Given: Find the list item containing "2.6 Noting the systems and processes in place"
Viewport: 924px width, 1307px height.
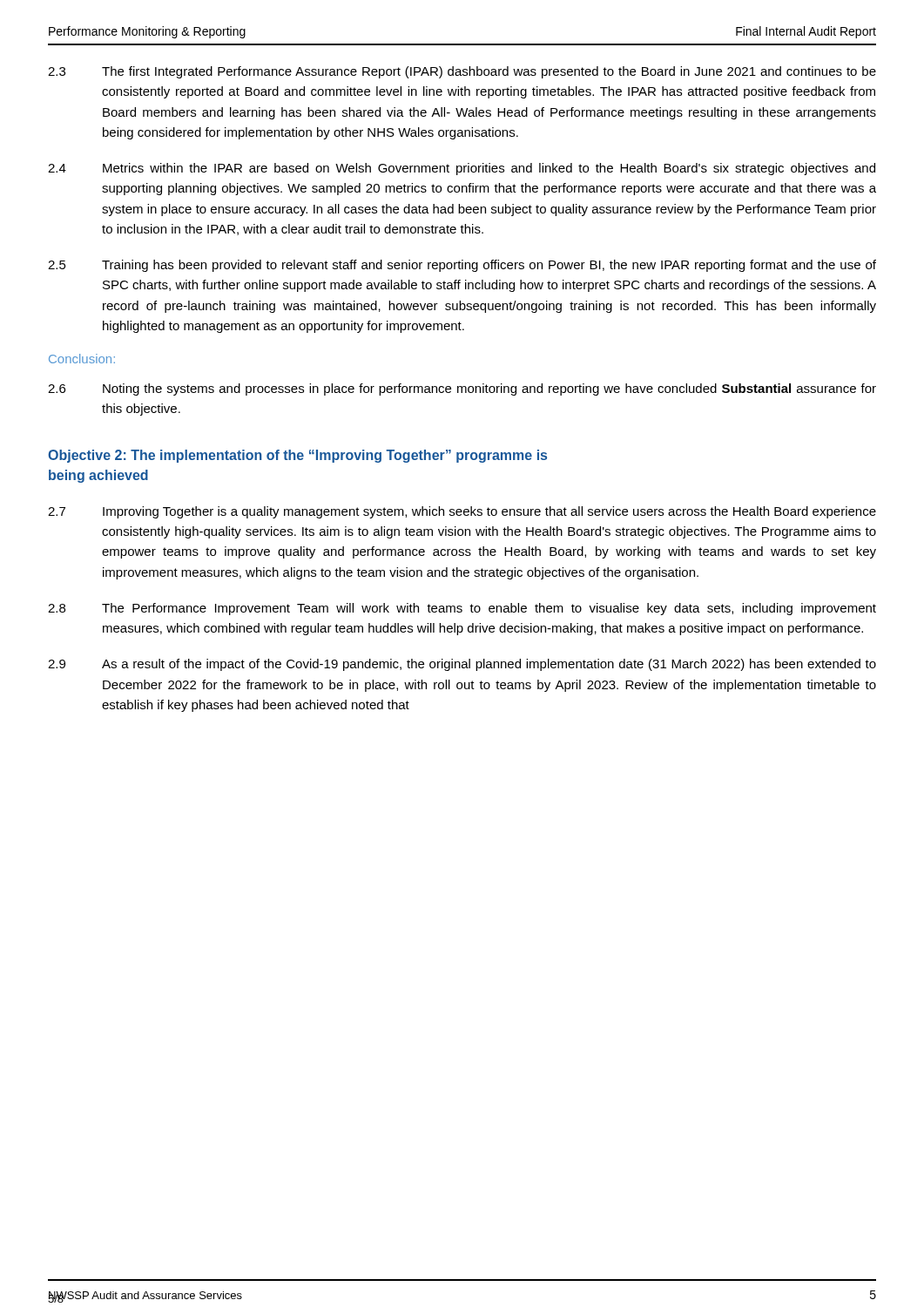Looking at the screenshot, I should [x=462, y=398].
